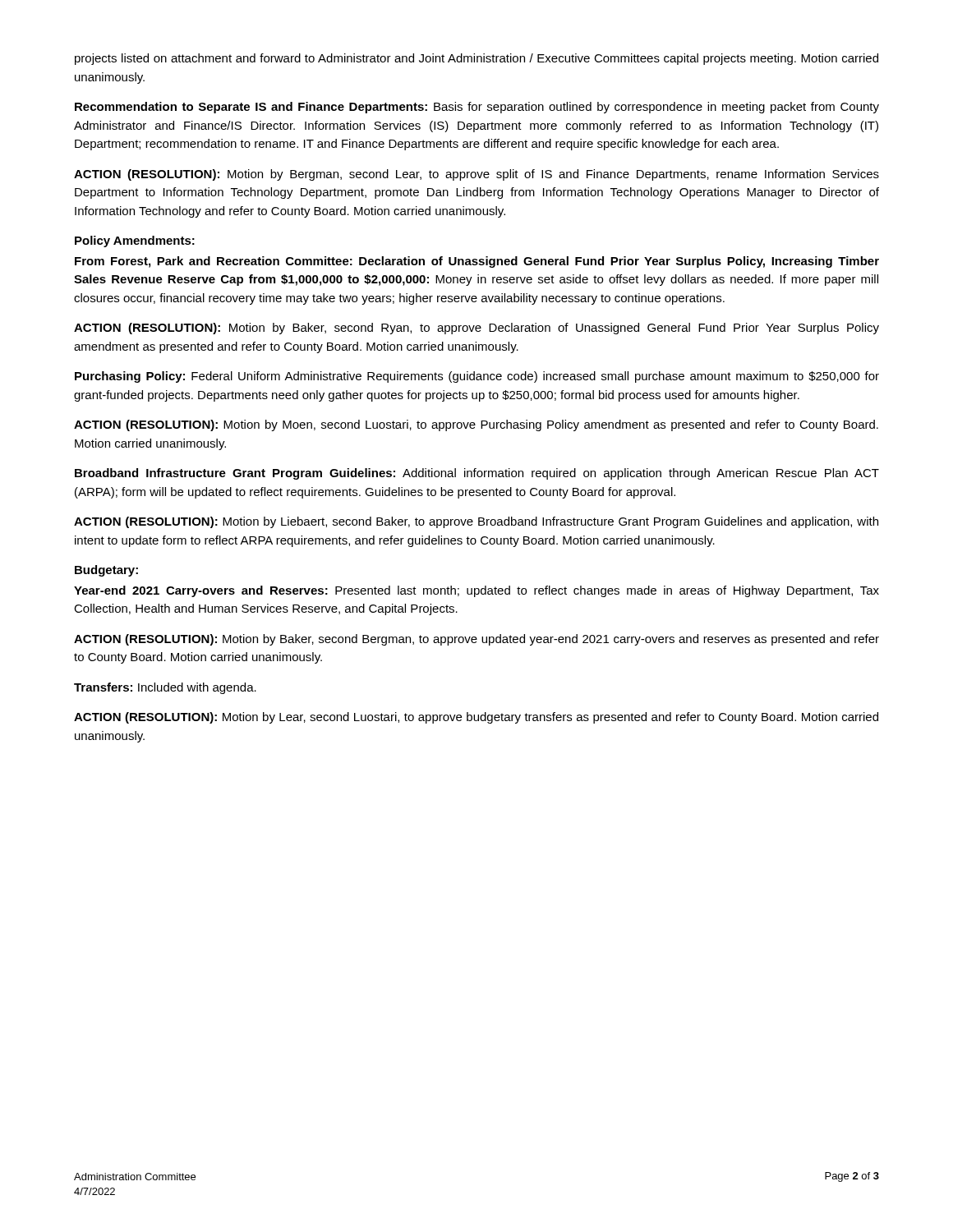Locate the text block that says "ACTION (RESOLUTION): Motion by Baker, second Ryan,"
This screenshot has height=1232, width=953.
(476, 337)
